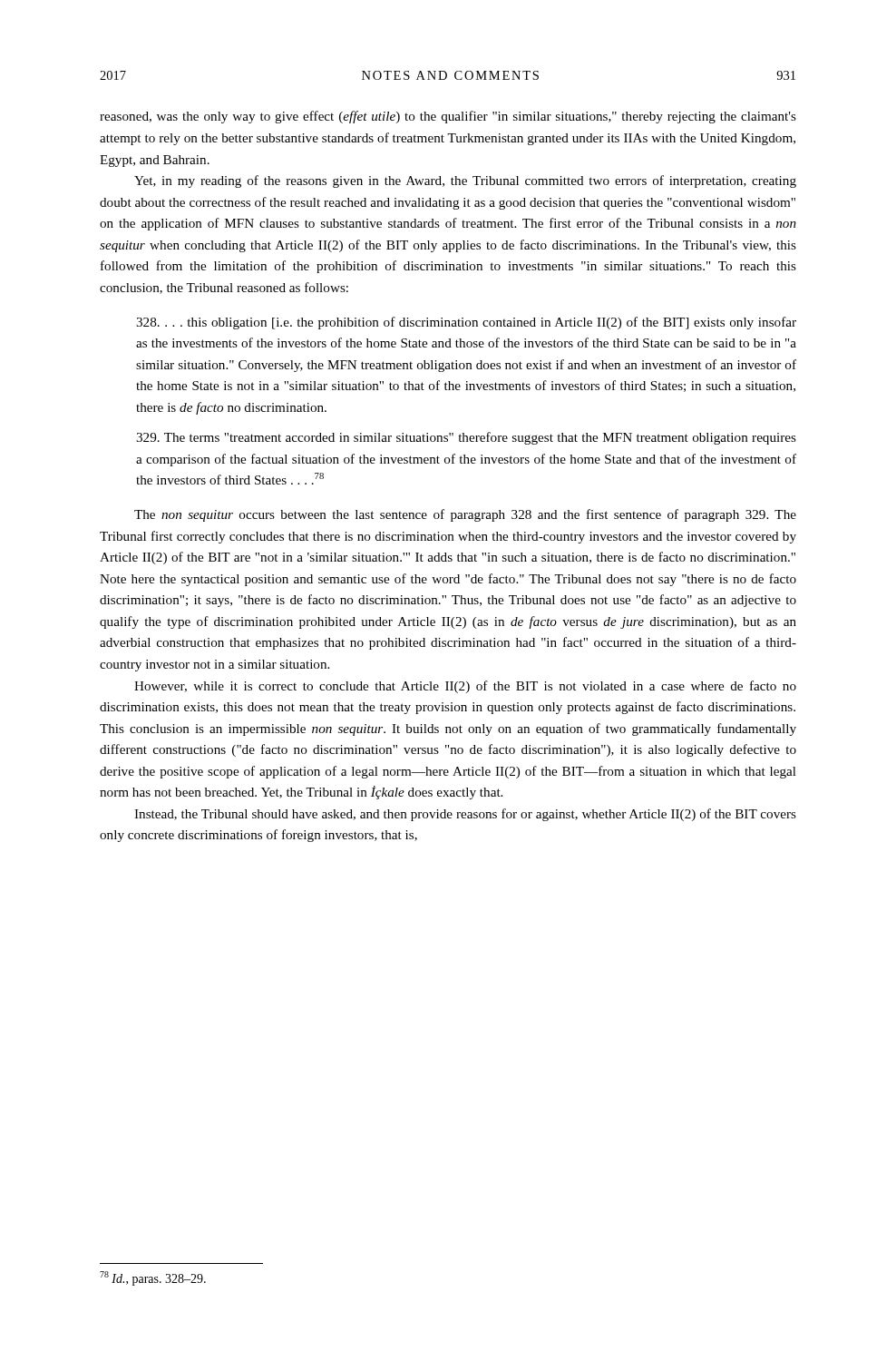The height and width of the screenshot is (1361, 896).
Task: Select the passage starting "reasoned, was the only way to"
Action: (448, 137)
